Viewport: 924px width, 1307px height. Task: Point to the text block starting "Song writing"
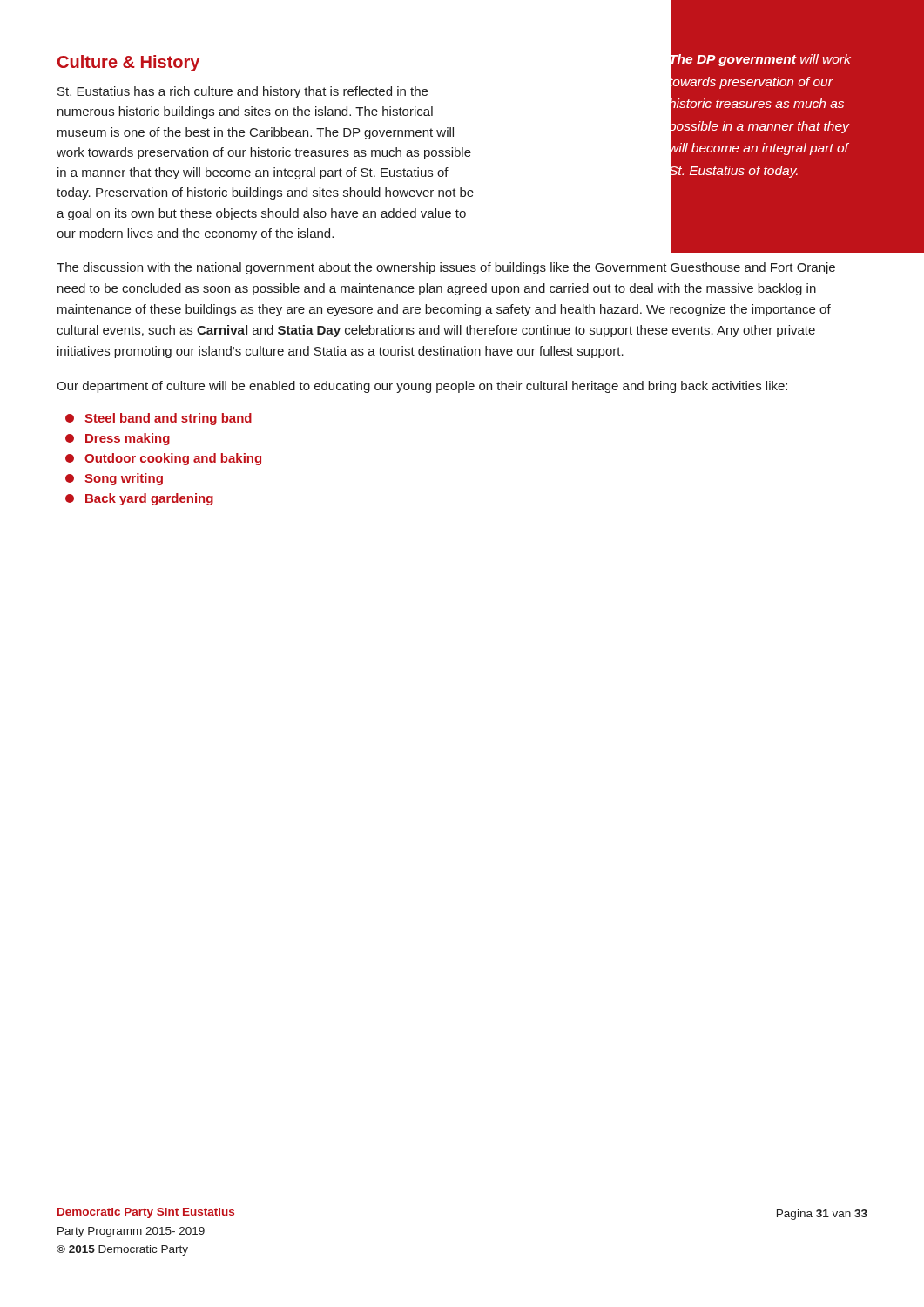[x=114, y=478]
